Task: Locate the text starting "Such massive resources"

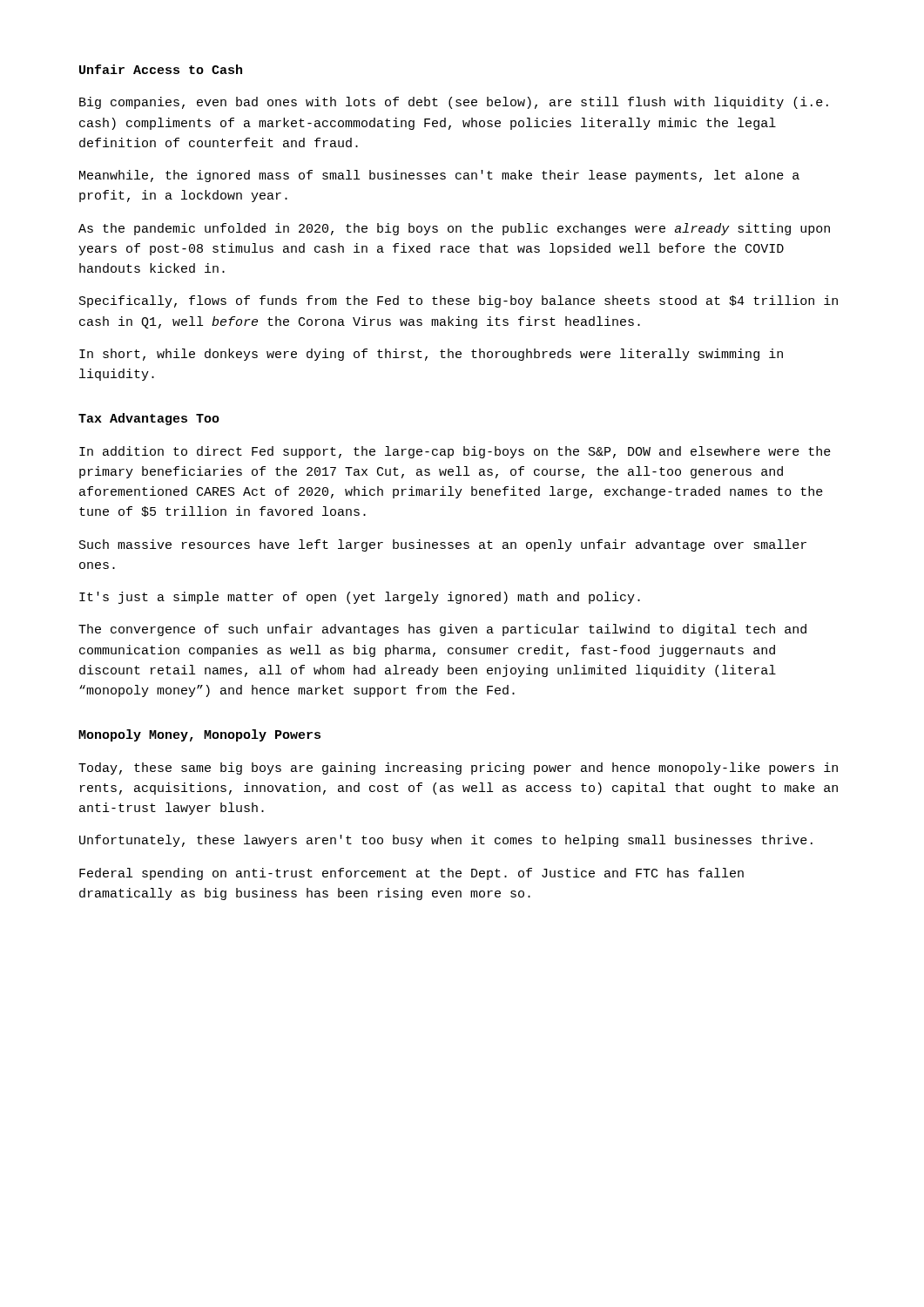Action: point(443,556)
